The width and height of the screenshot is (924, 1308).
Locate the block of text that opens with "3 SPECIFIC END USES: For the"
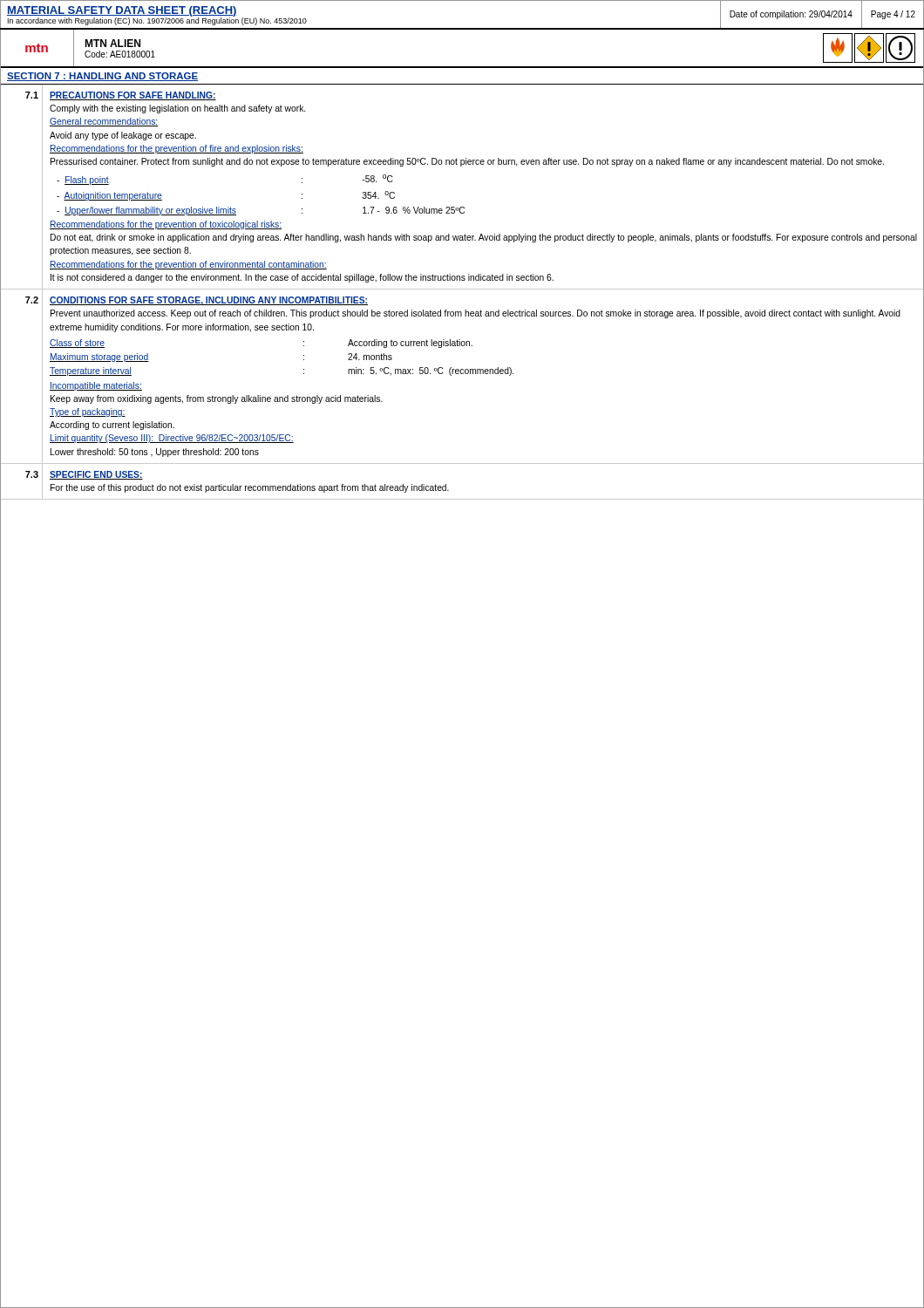tap(462, 481)
